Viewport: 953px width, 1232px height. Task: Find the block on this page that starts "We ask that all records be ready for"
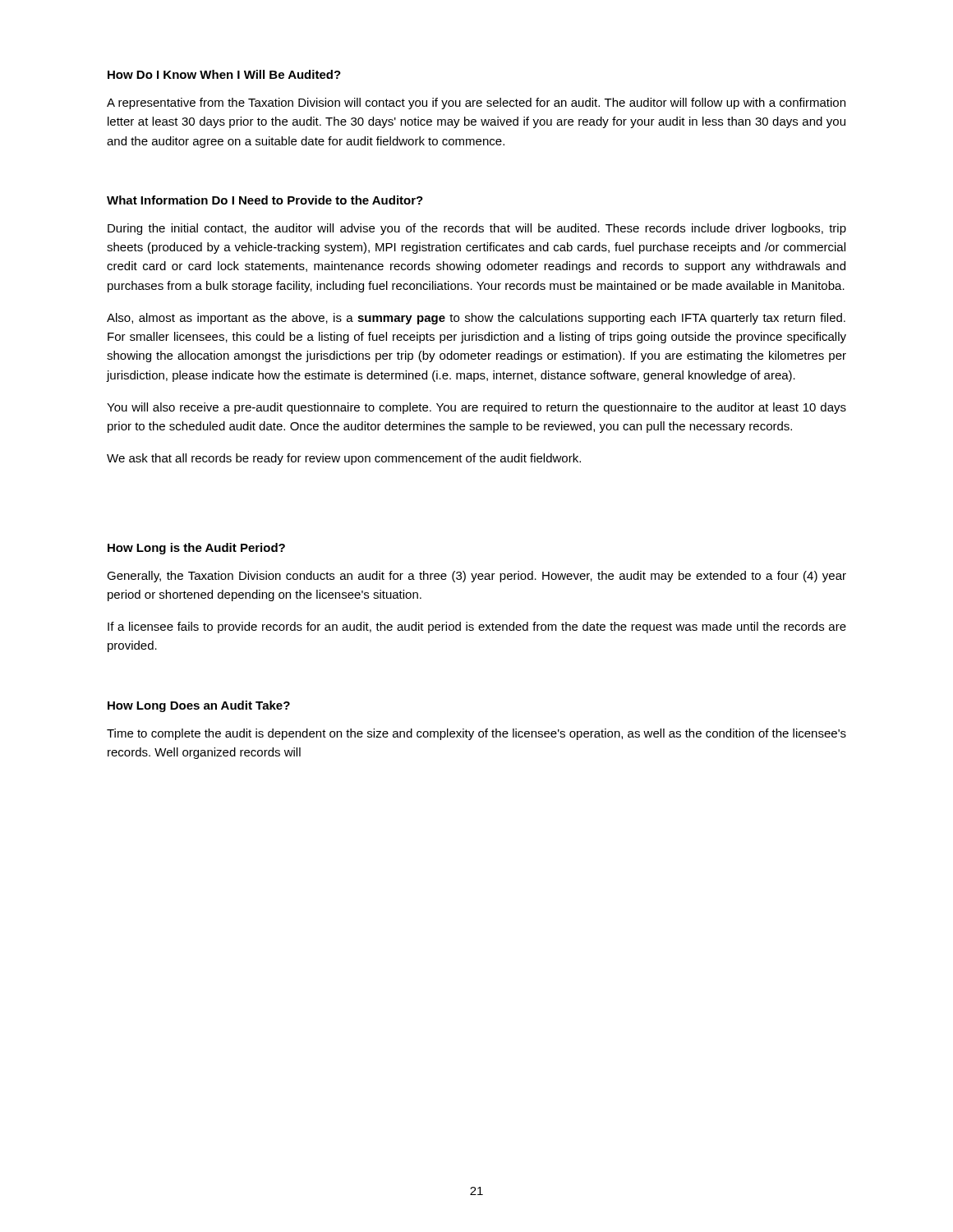click(344, 458)
